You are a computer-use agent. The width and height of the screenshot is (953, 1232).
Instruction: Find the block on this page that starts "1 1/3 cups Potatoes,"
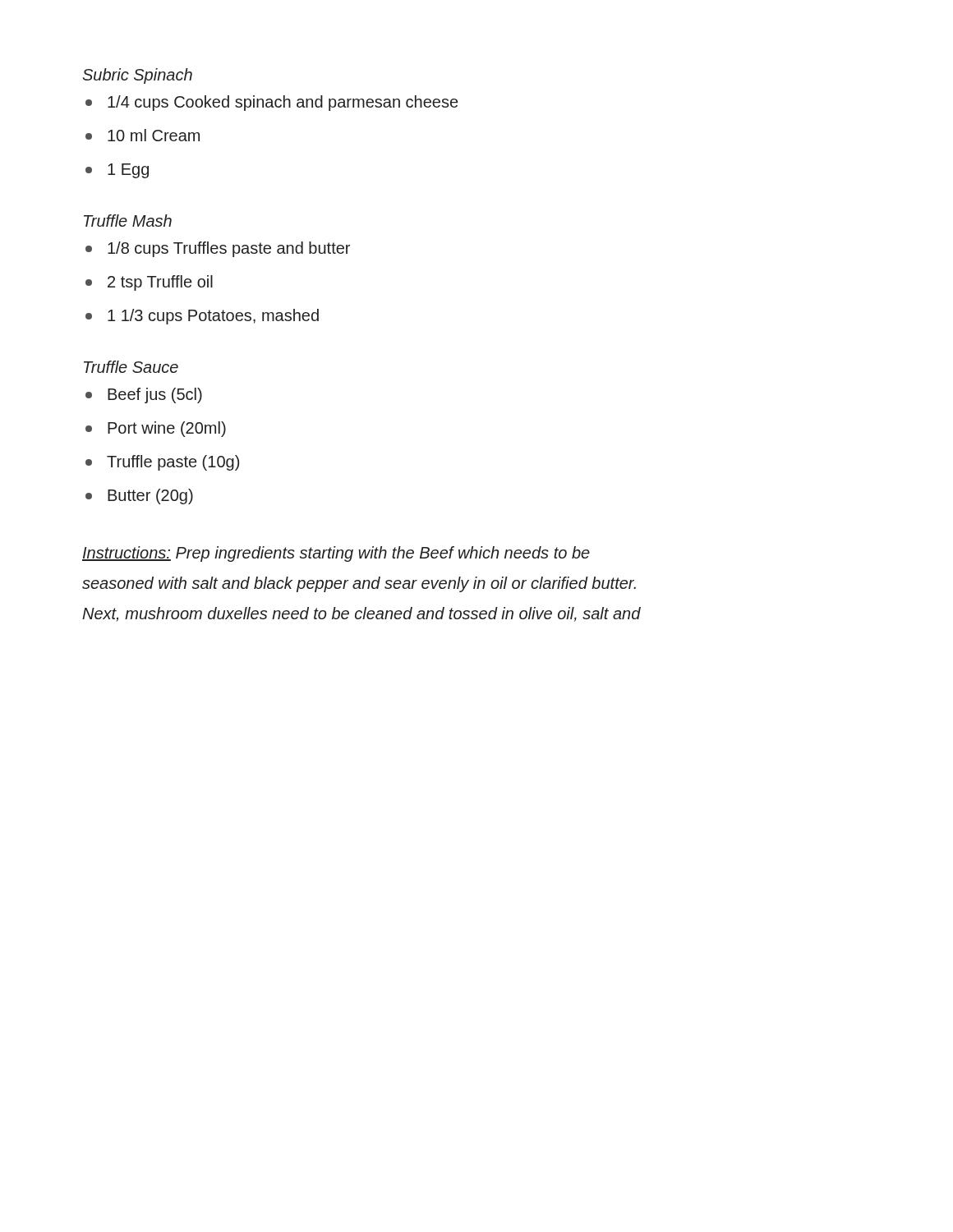203,316
